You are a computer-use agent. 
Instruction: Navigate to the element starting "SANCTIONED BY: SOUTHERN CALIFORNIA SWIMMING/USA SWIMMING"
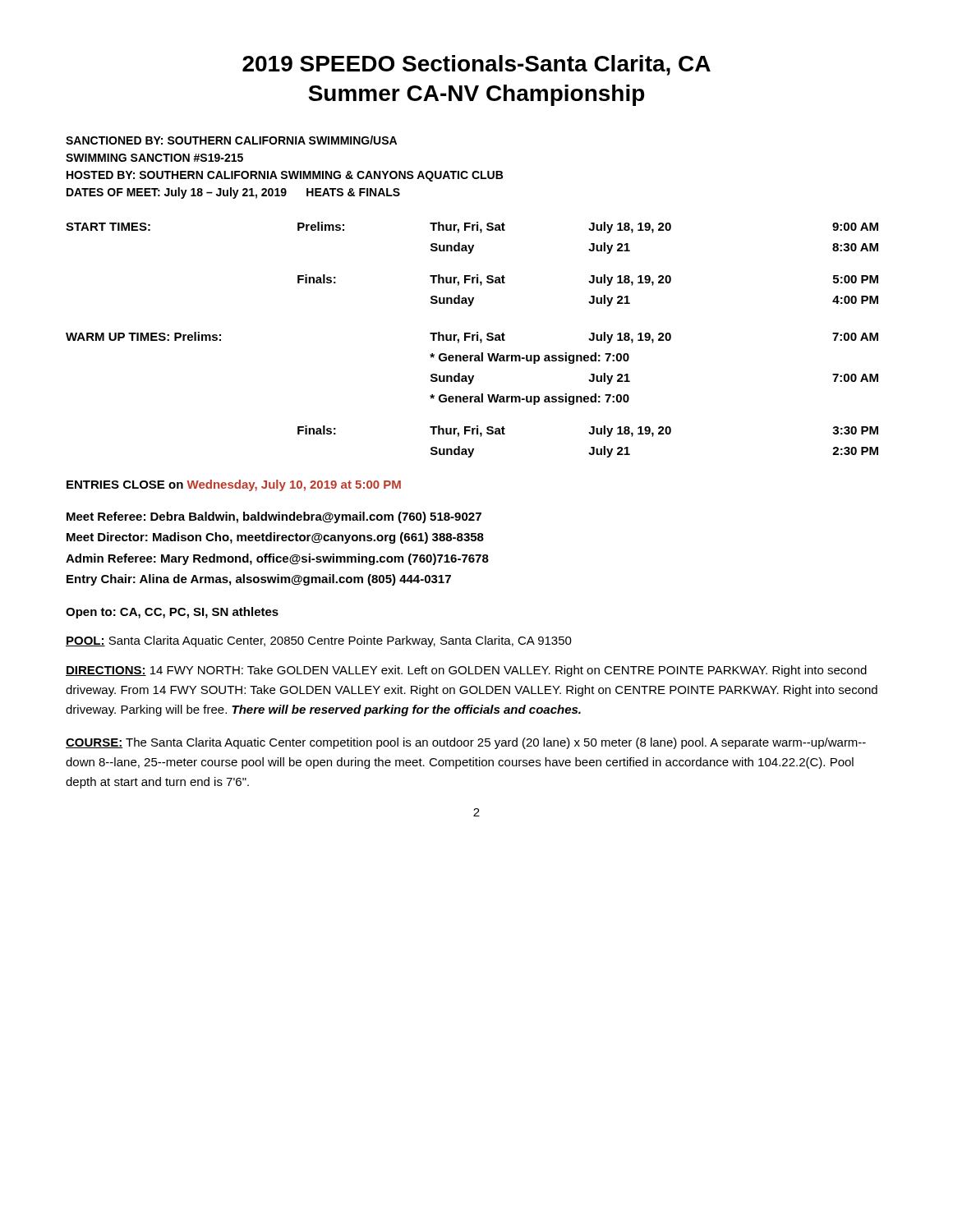pyautogui.click(x=476, y=167)
